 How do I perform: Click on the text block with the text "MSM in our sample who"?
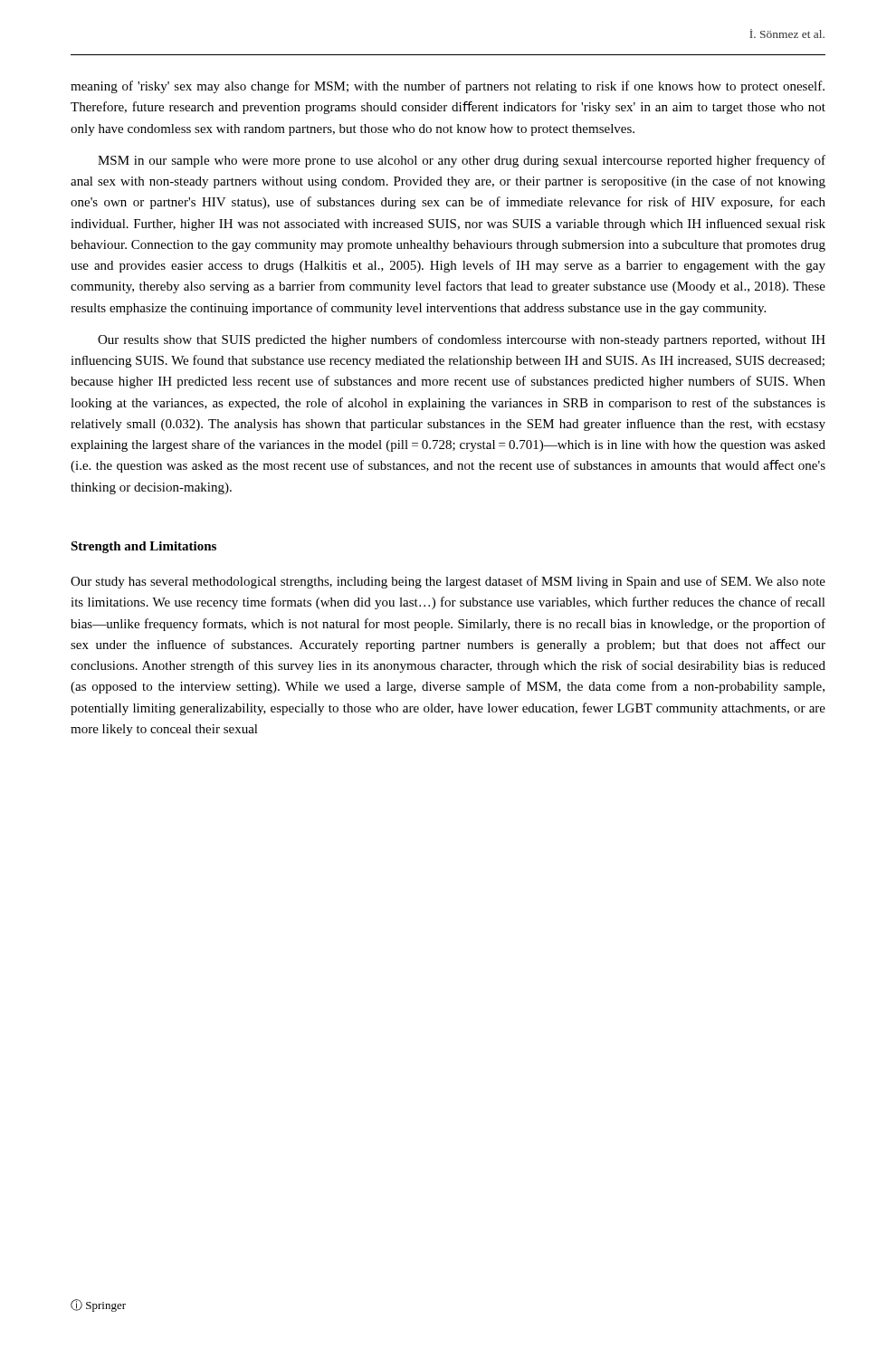448,234
